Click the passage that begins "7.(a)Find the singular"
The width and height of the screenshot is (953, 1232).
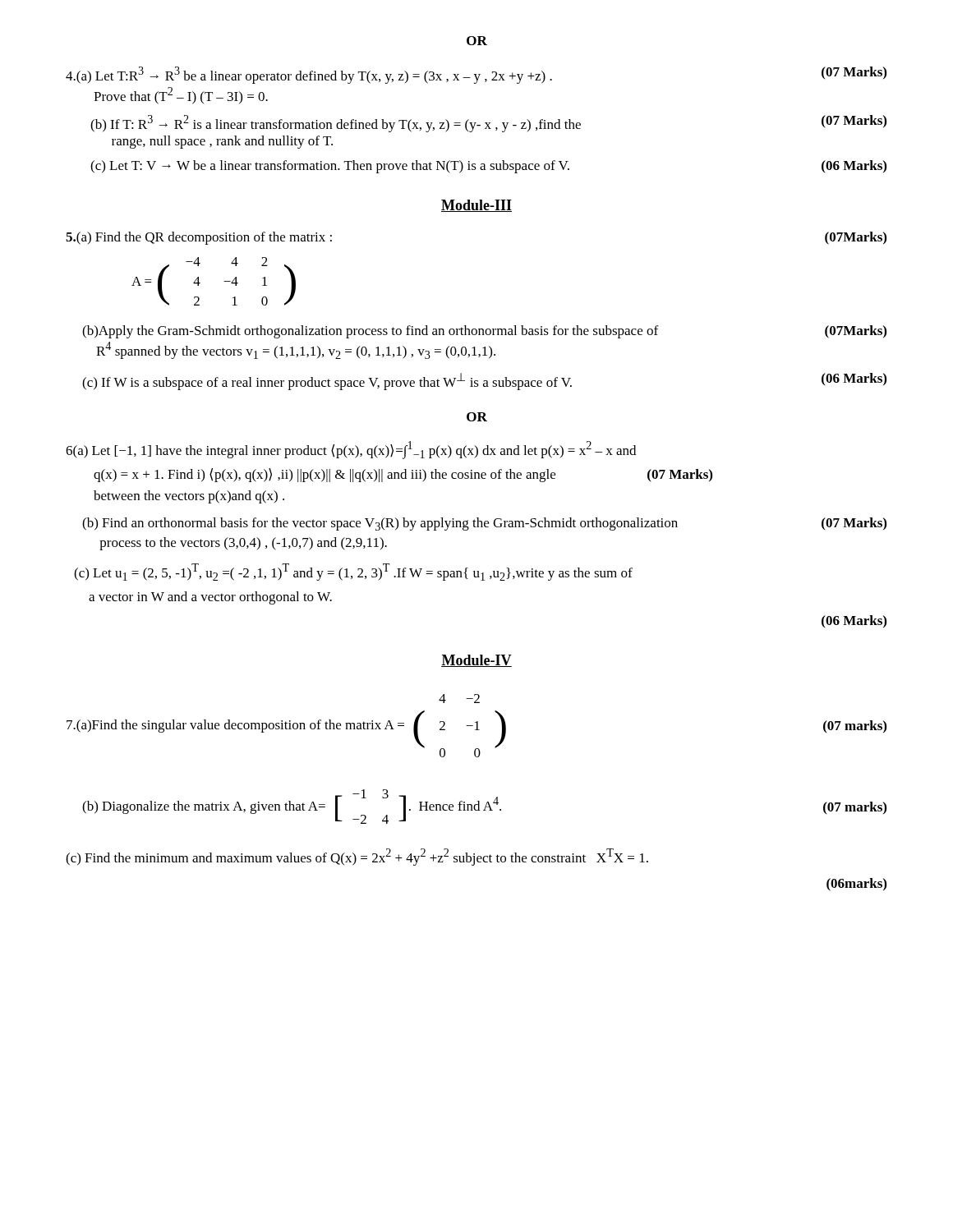476,726
